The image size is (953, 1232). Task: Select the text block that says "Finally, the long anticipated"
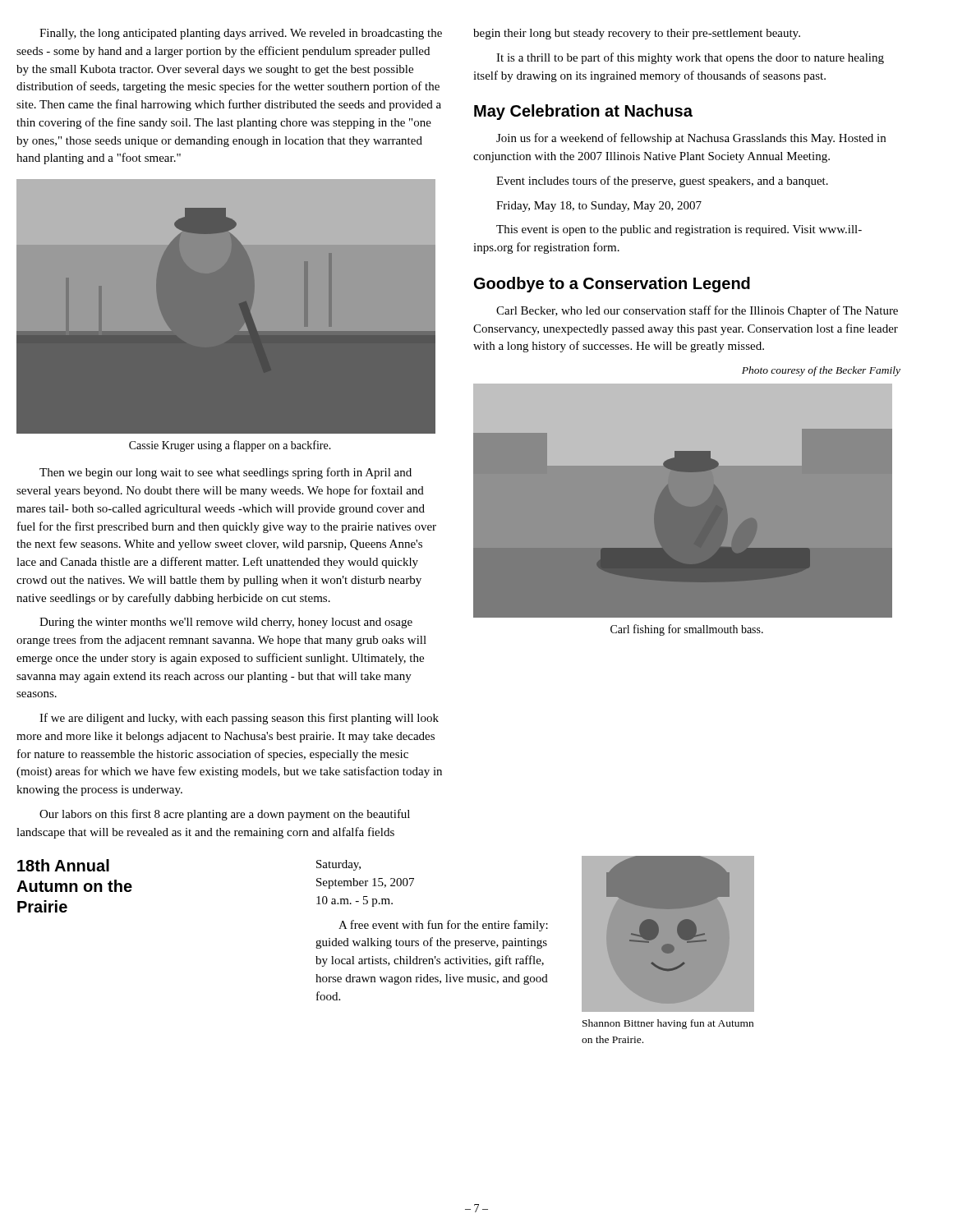(x=230, y=96)
